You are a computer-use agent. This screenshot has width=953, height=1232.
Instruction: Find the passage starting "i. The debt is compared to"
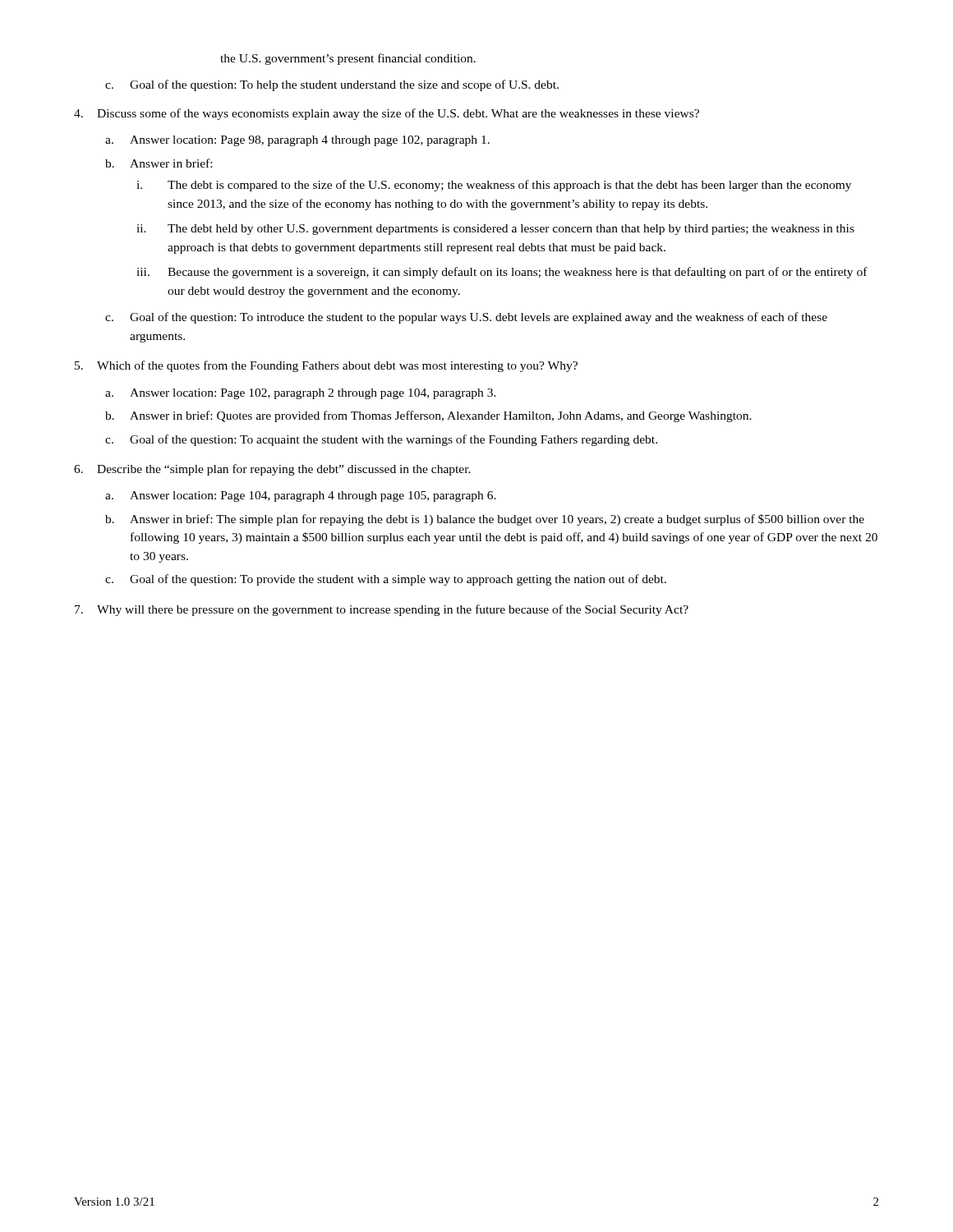coord(508,195)
